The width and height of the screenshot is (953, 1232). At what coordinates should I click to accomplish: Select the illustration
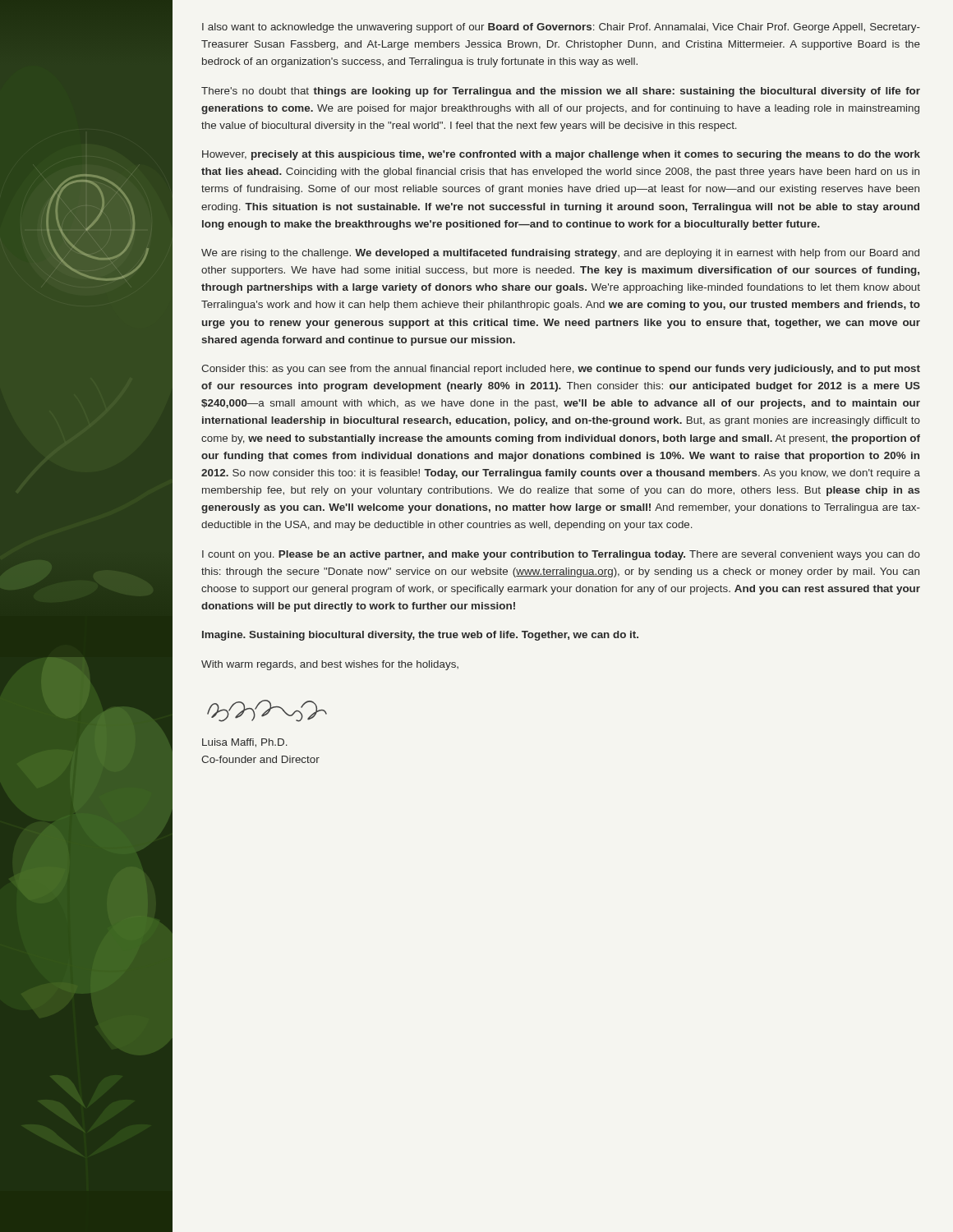click(561, 709)
